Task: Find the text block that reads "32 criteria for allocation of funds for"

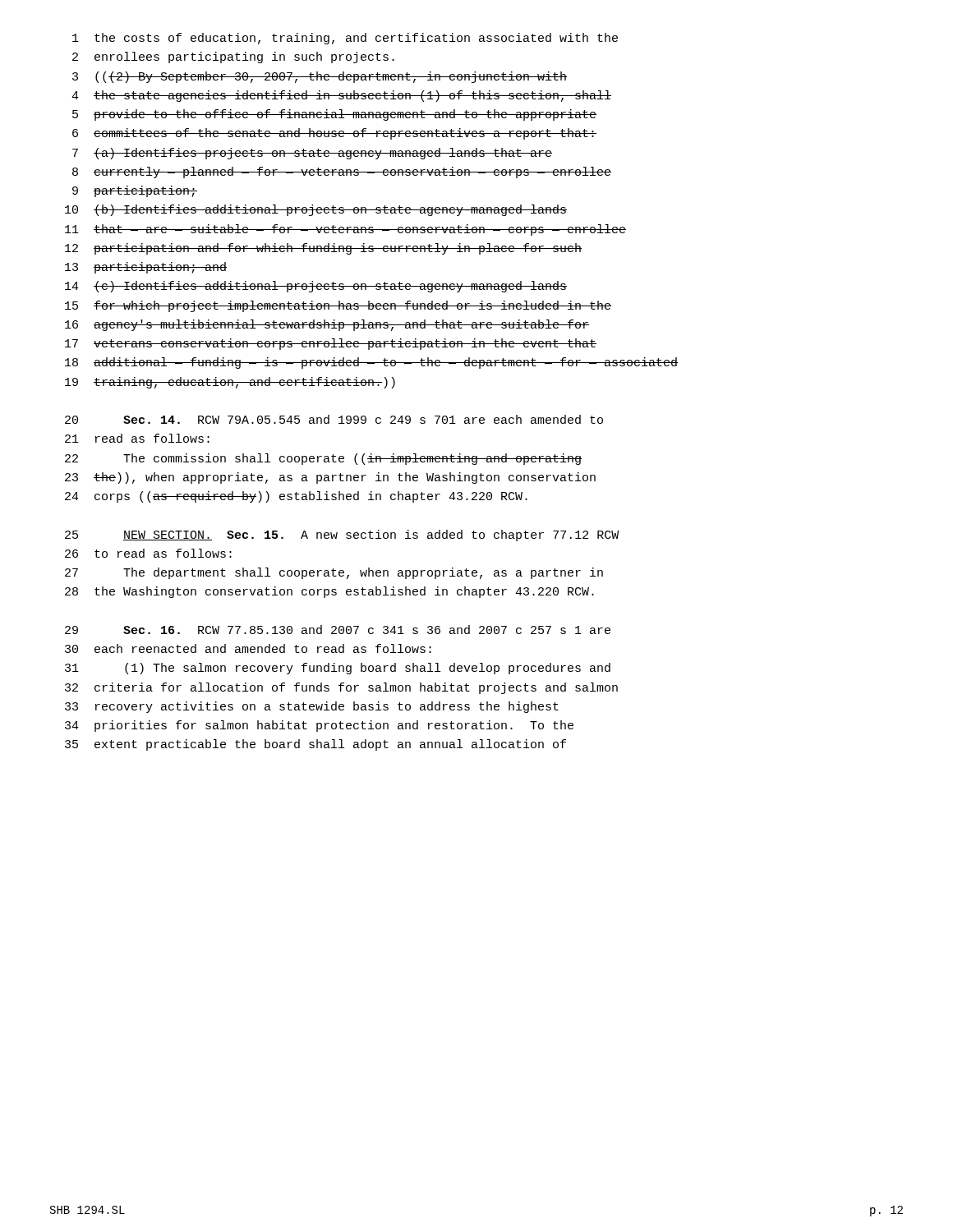Action: 476,688
